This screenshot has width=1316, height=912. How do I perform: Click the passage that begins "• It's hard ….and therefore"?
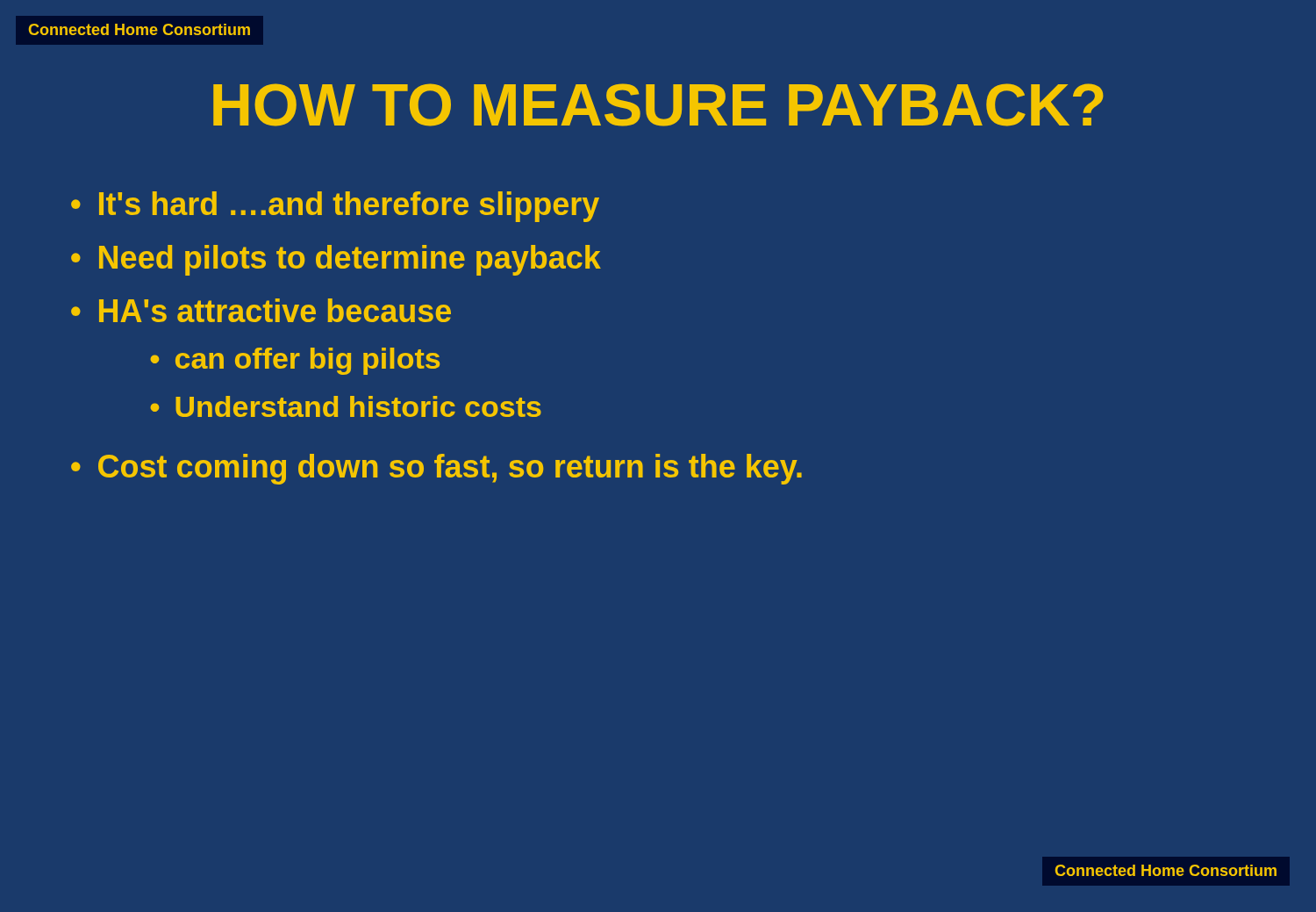pos(335,205)
